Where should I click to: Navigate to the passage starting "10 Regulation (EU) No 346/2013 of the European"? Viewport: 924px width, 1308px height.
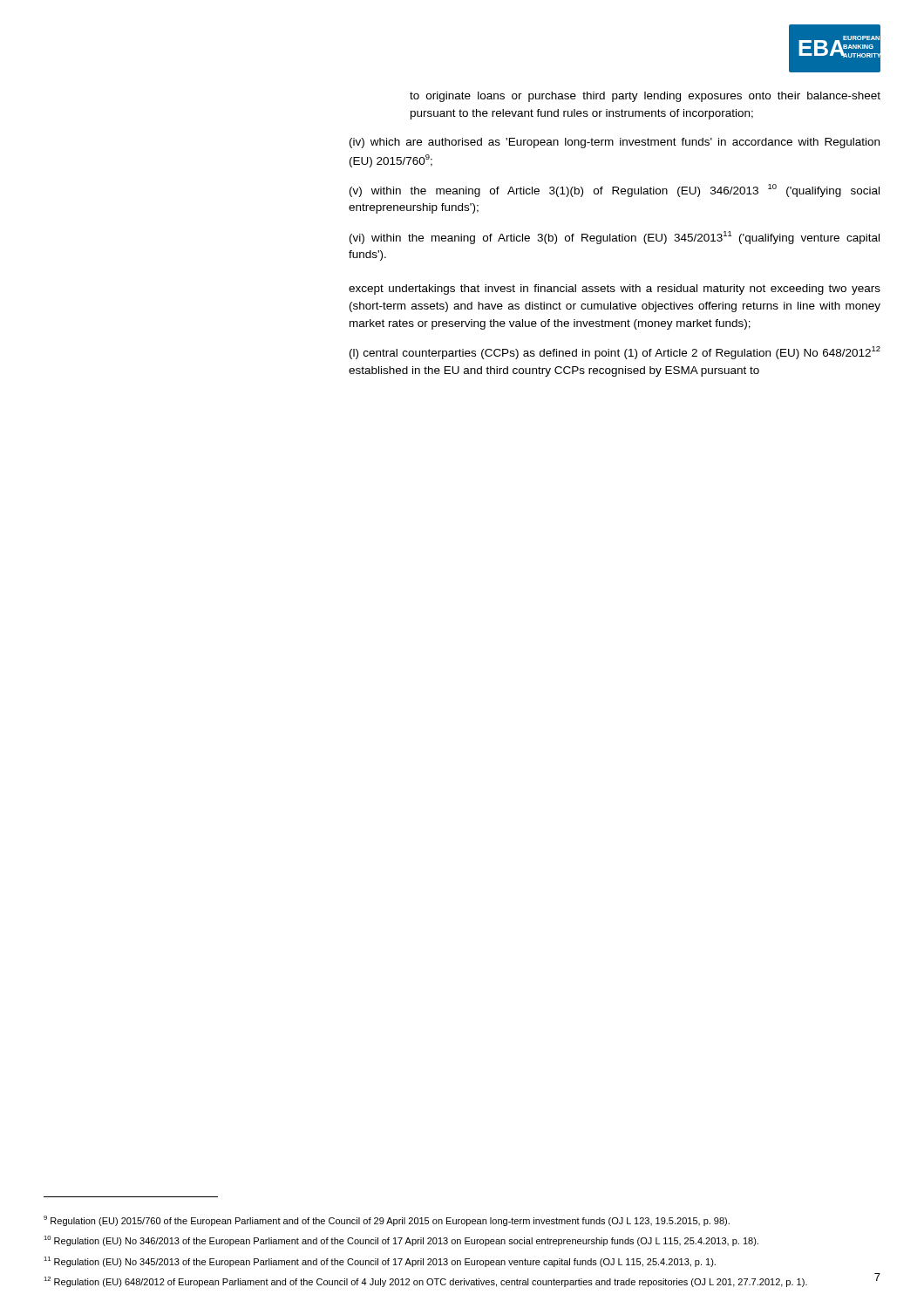pyautogui.click(x=401, y=1240)
